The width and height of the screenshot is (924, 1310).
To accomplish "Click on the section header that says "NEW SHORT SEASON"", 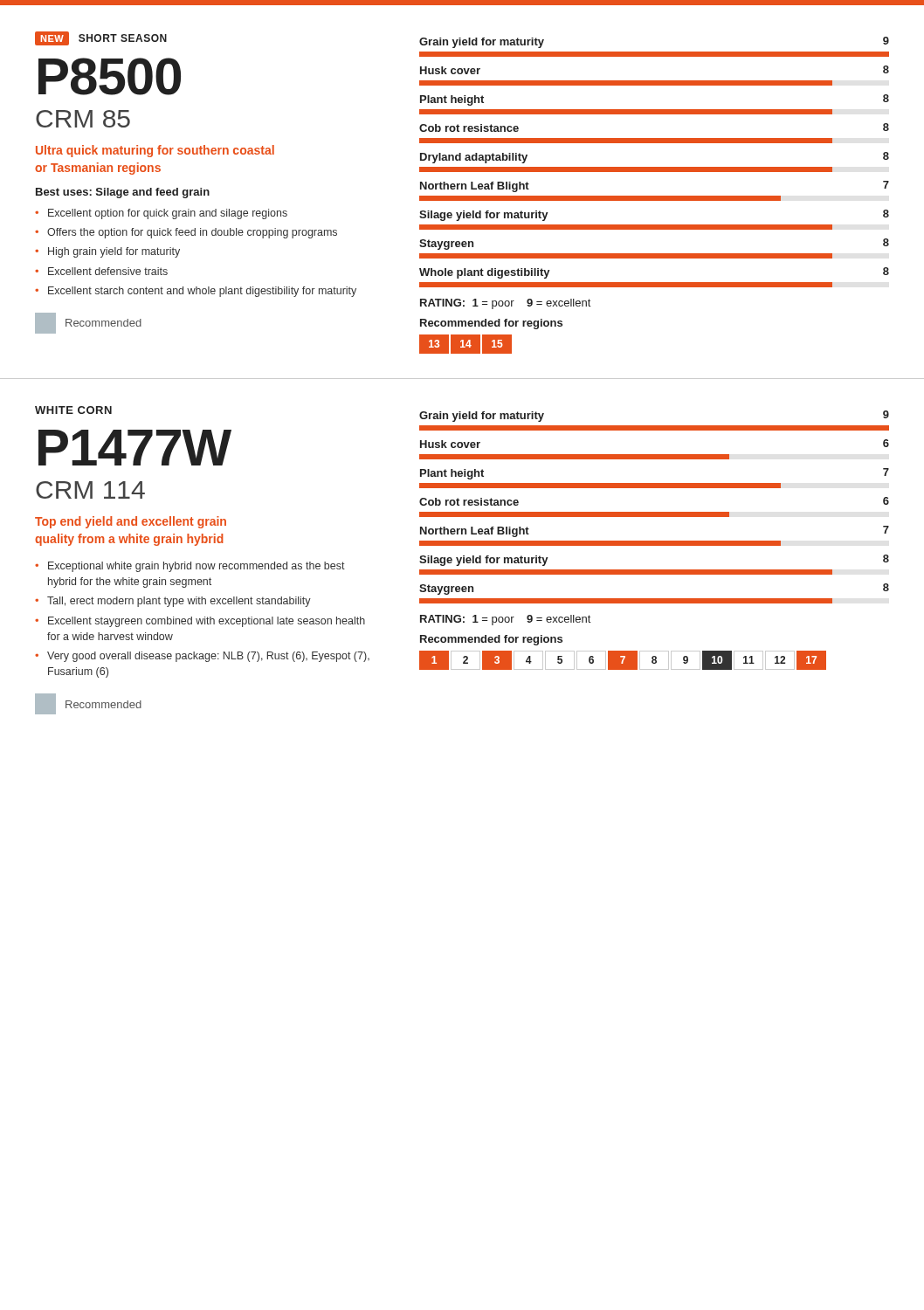I will coord(101,37).
